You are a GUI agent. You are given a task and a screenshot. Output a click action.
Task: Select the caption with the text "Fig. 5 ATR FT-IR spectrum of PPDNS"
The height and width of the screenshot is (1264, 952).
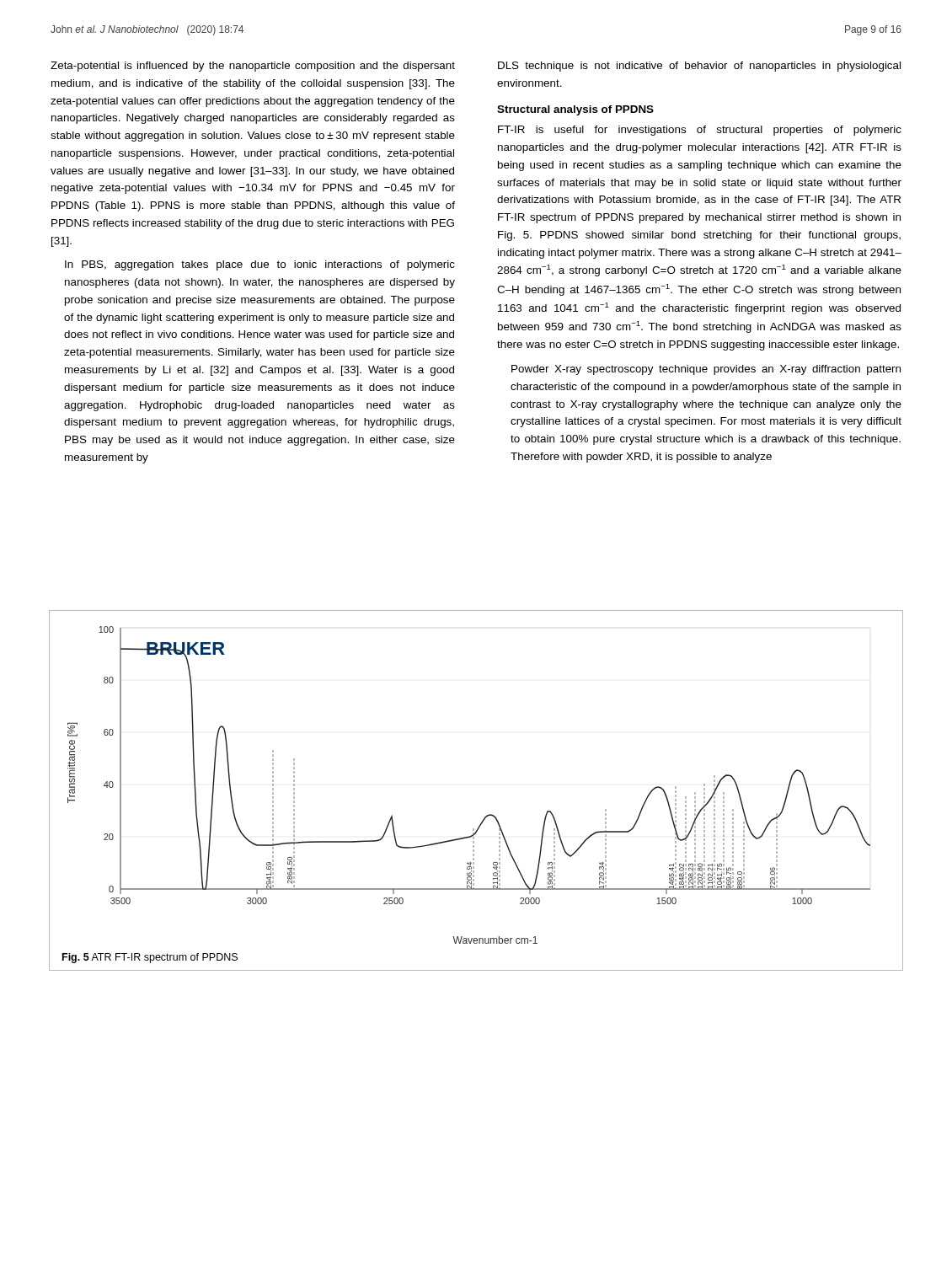click(150, 957)
